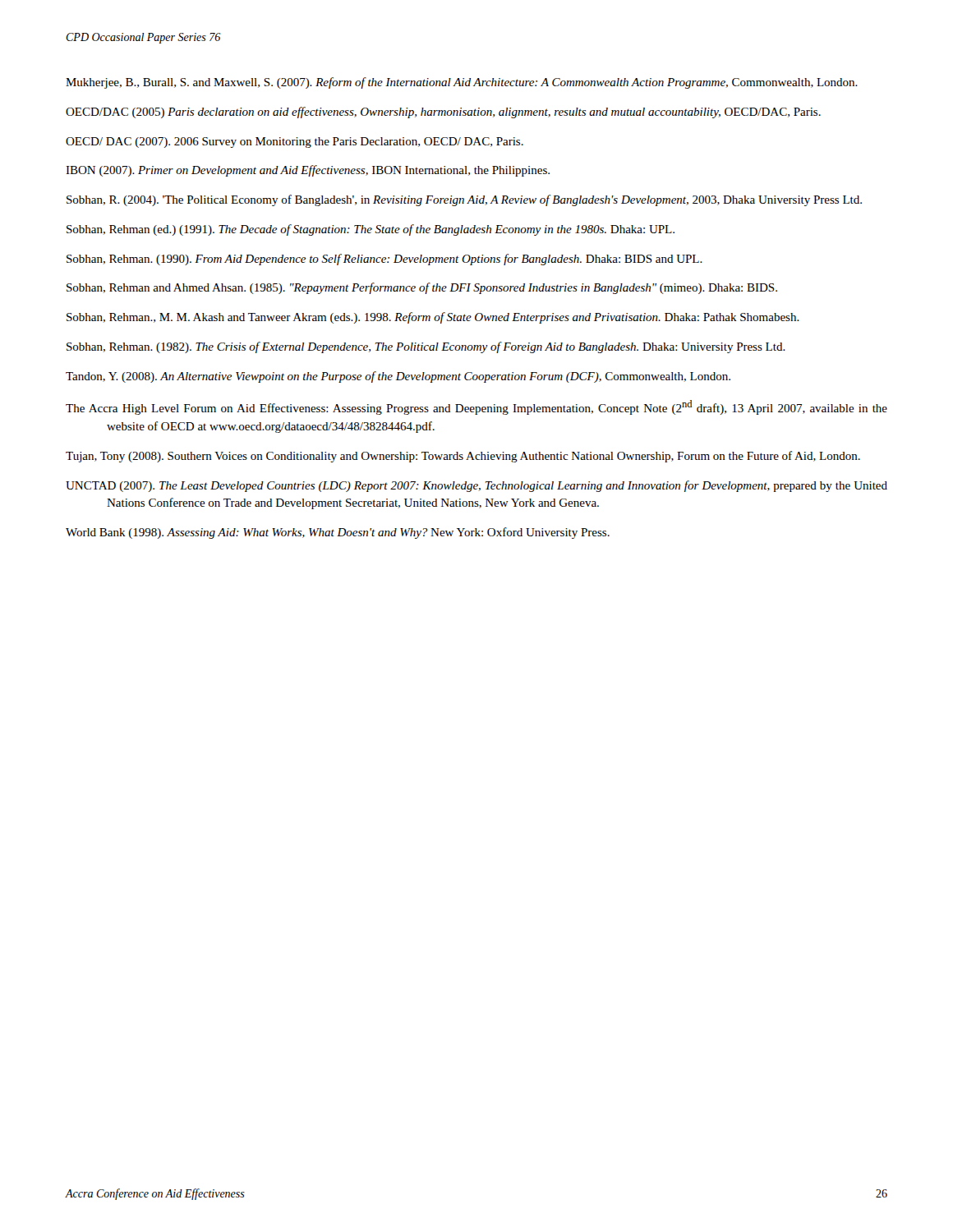Click on the list item with the text "UNCTAD (2007). The Least Developed Countries (LDC) Report"
The image size is (953, 1232).
pos(476,494)
